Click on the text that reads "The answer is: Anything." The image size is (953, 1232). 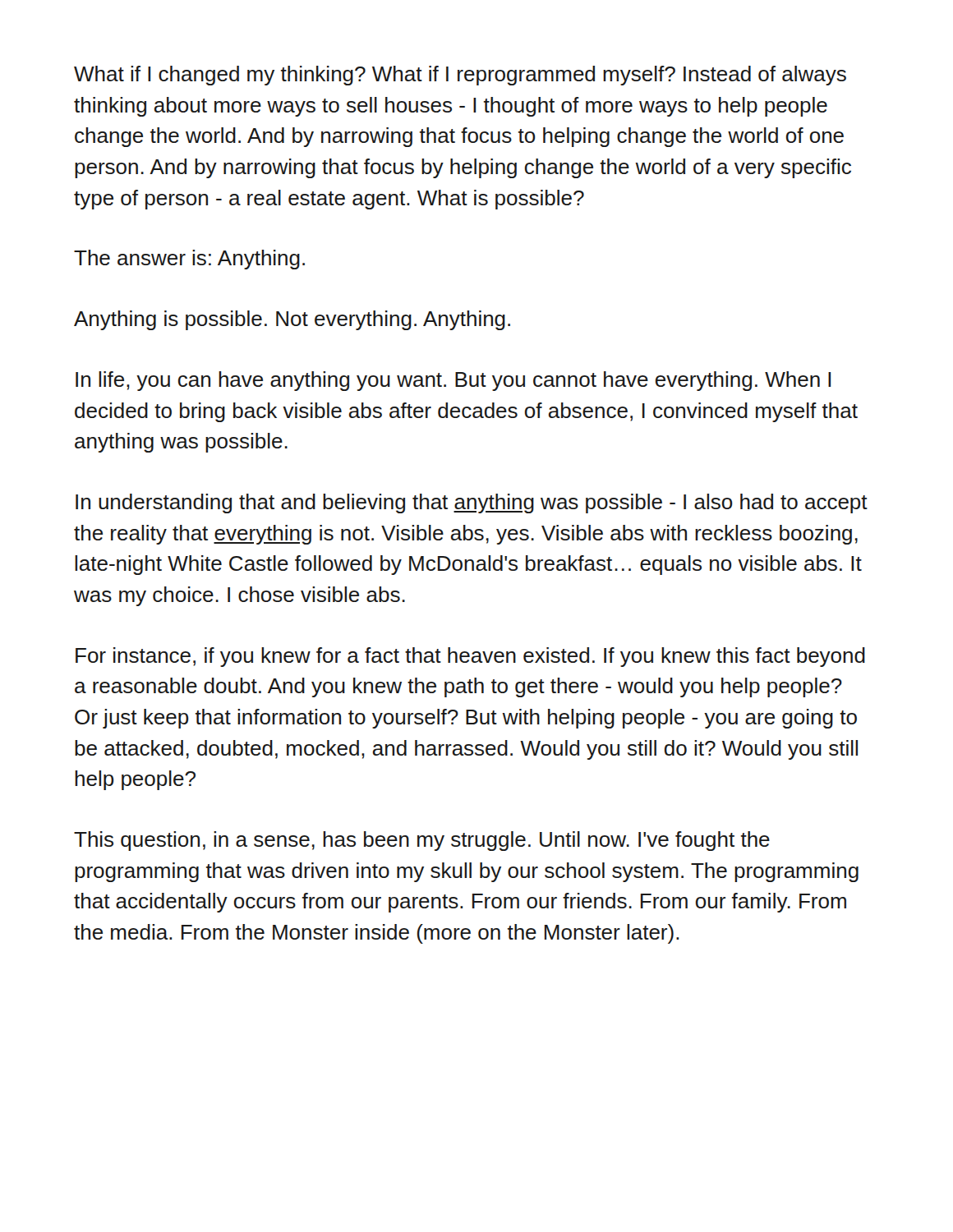190,258
